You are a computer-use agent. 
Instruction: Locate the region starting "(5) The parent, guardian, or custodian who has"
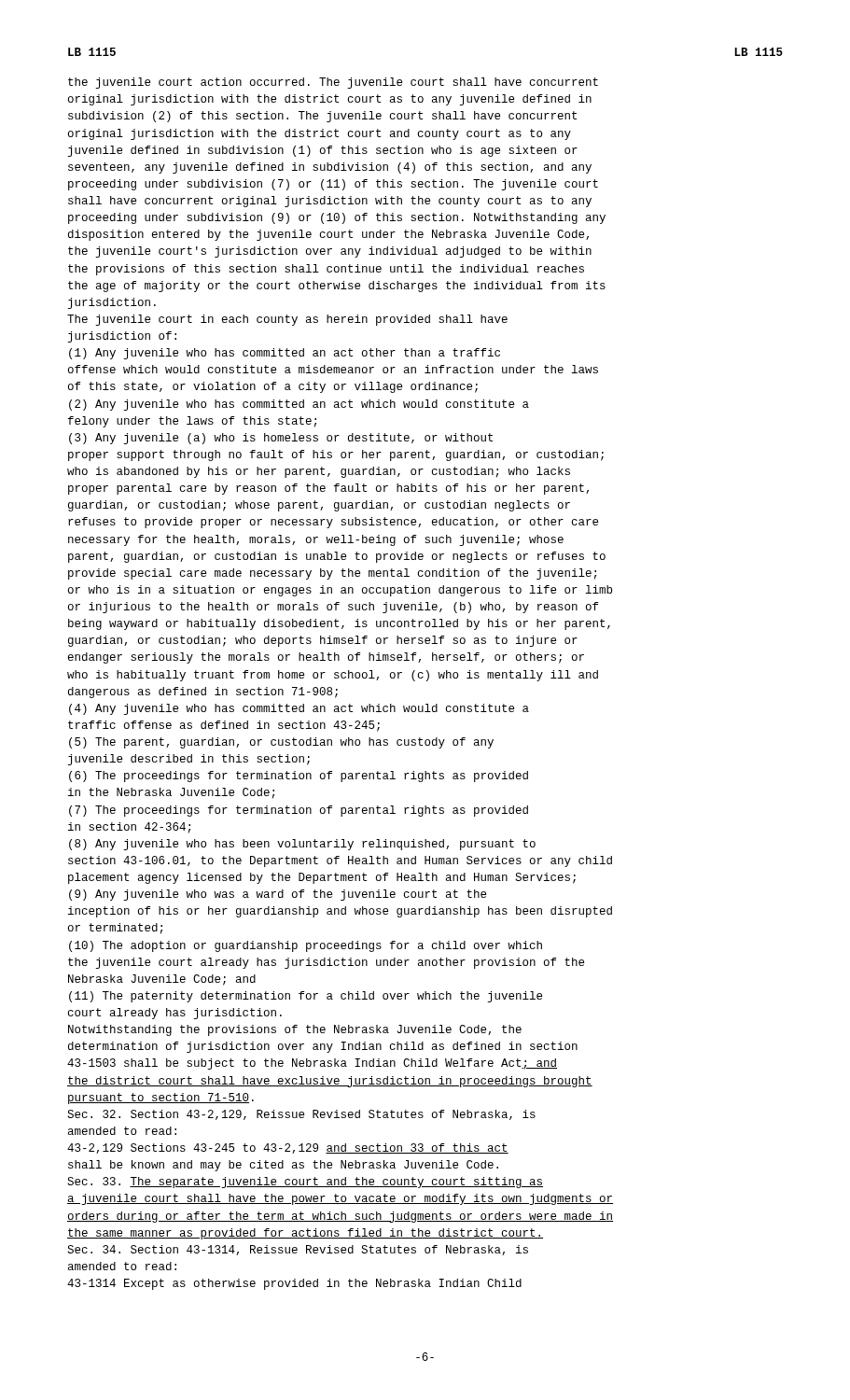(x=425, y=751)
